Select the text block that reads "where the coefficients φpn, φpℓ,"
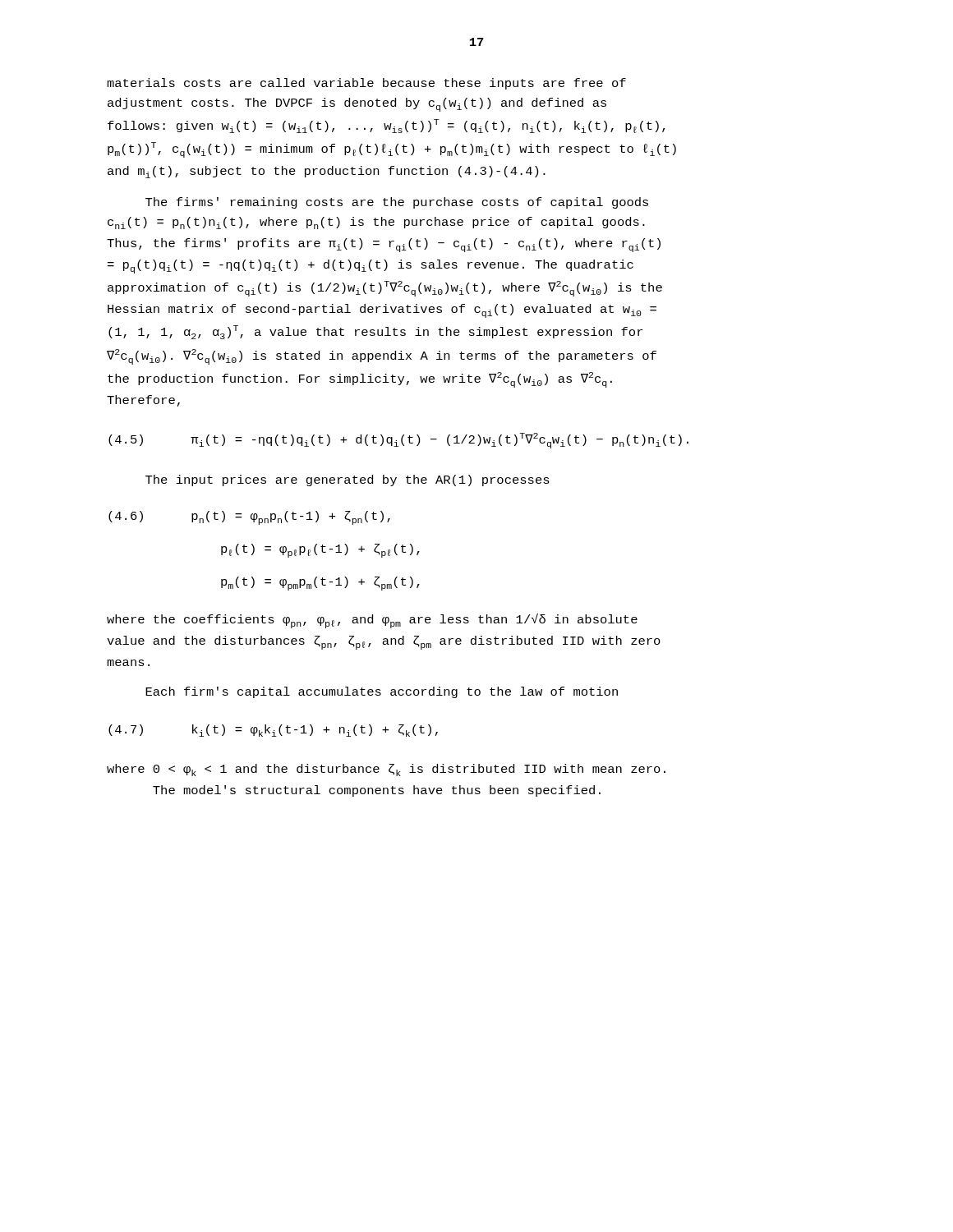 (x=384, y=642)
